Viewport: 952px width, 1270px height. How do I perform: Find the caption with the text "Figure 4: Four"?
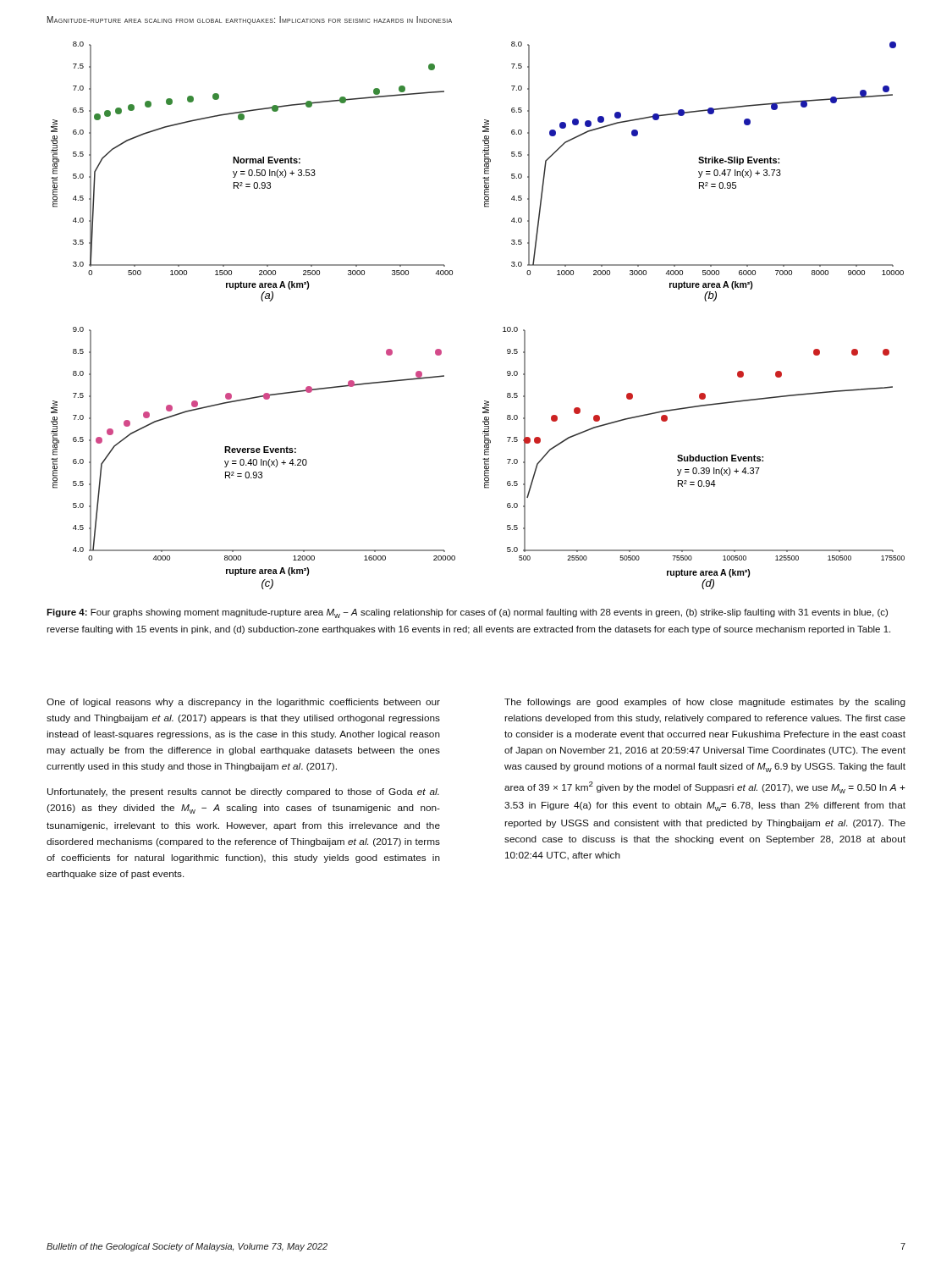click(469, 621)
